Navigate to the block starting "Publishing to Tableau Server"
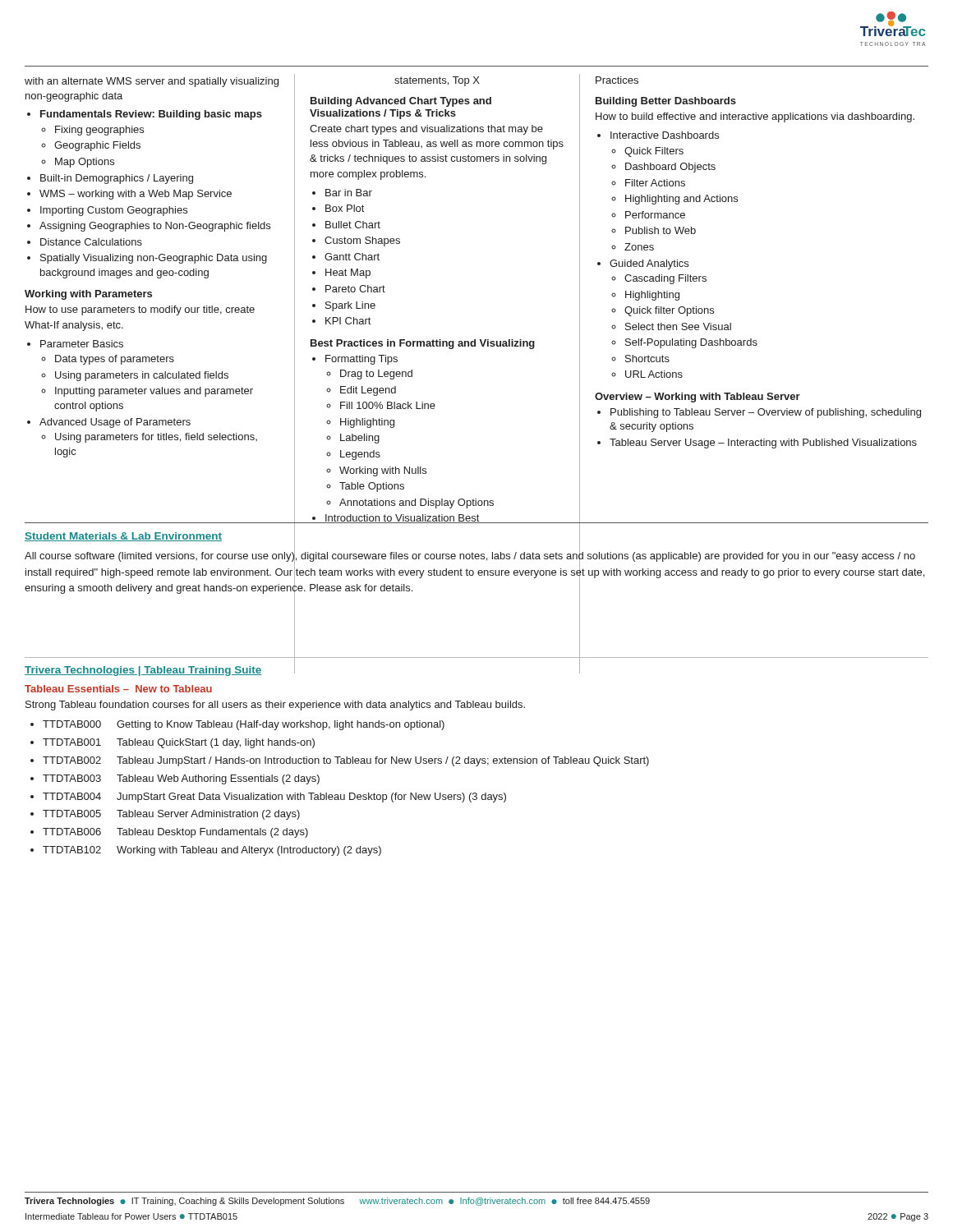 [766, 419]
